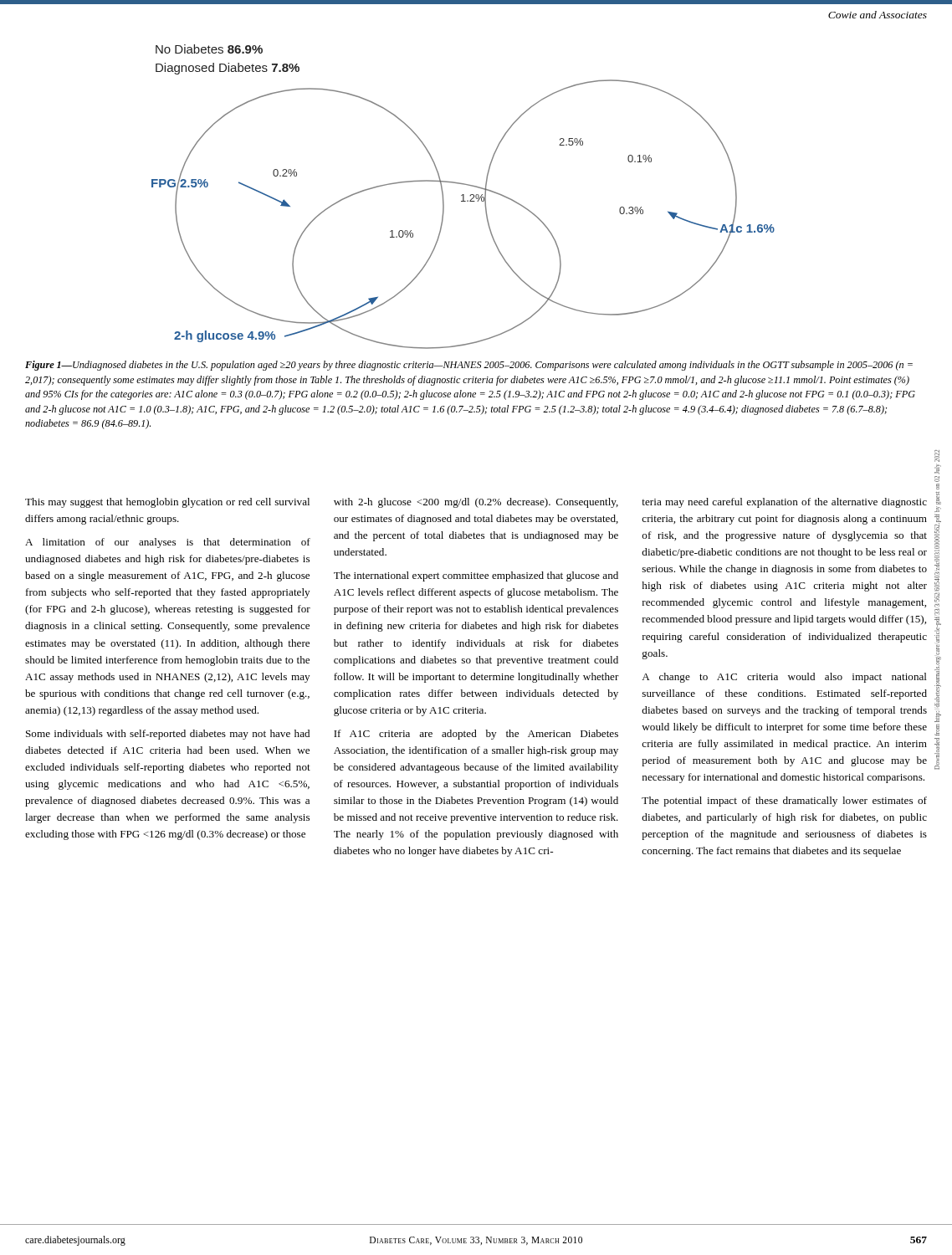Locate a caption
This screenshot has width=952, height=1255.
[470, 394]
